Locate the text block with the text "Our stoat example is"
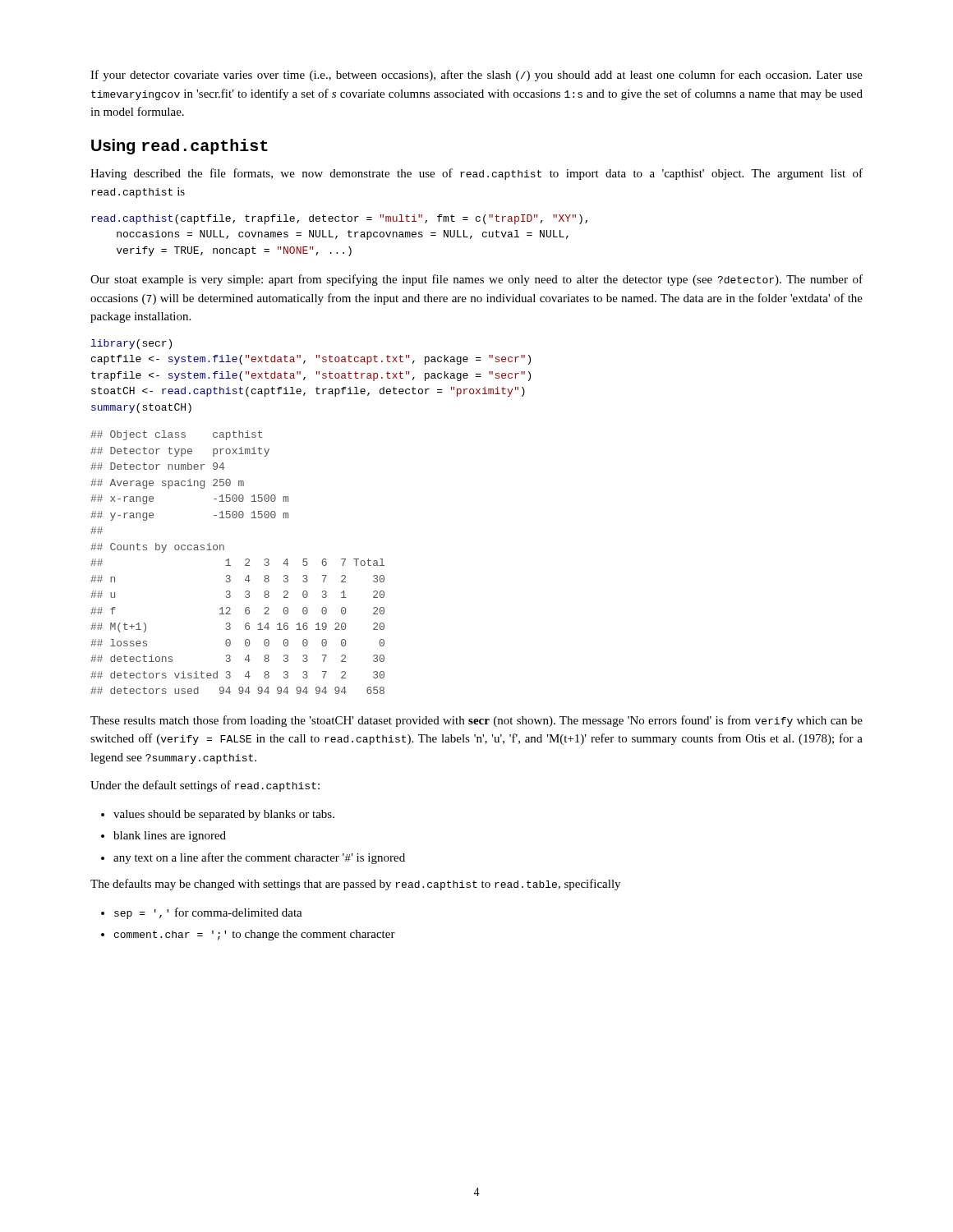Image resolution: width=953 pixels, height=1232 pixels. tap(476, 298)
